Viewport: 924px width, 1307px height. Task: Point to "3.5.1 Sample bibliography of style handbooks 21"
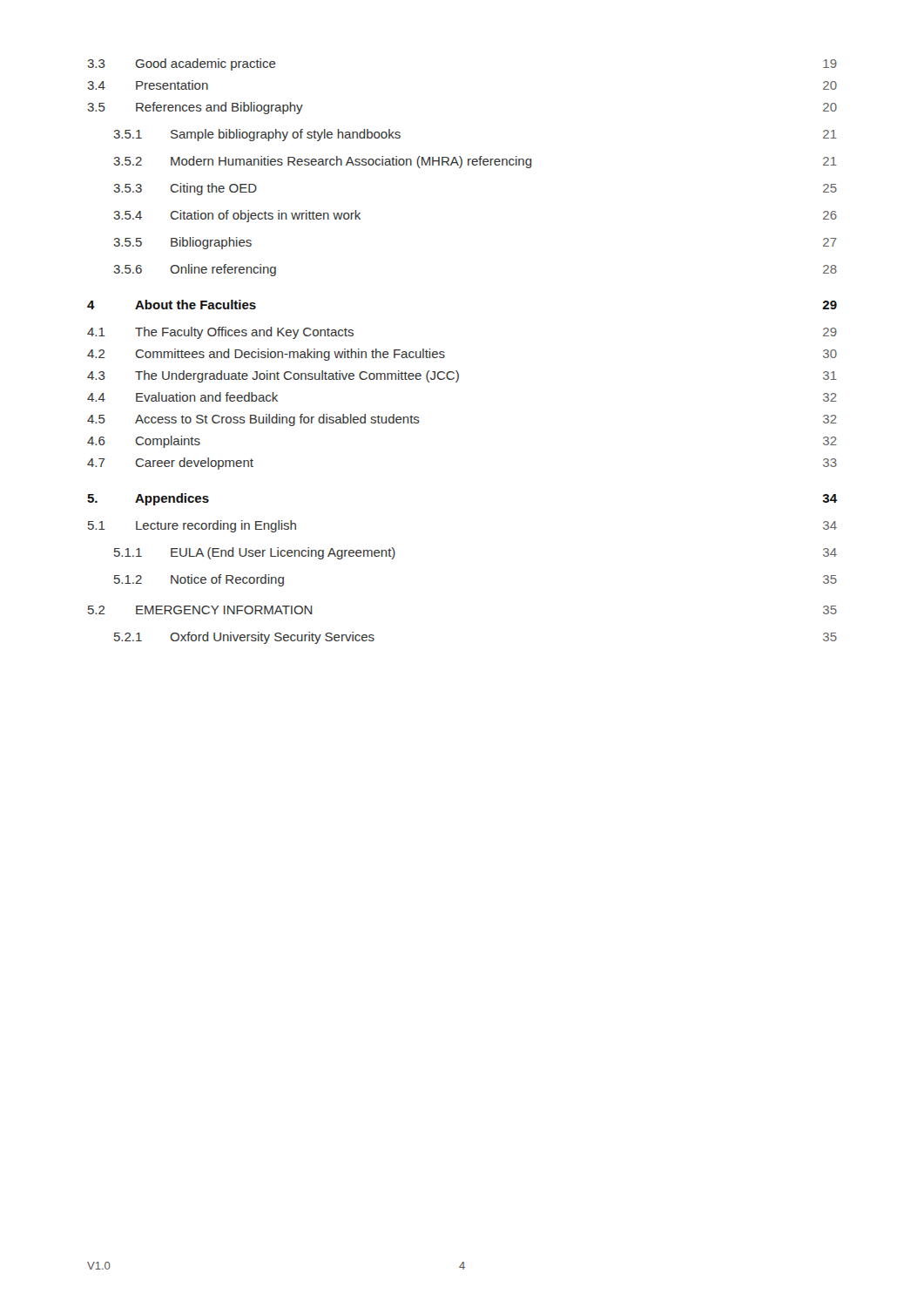128,134
